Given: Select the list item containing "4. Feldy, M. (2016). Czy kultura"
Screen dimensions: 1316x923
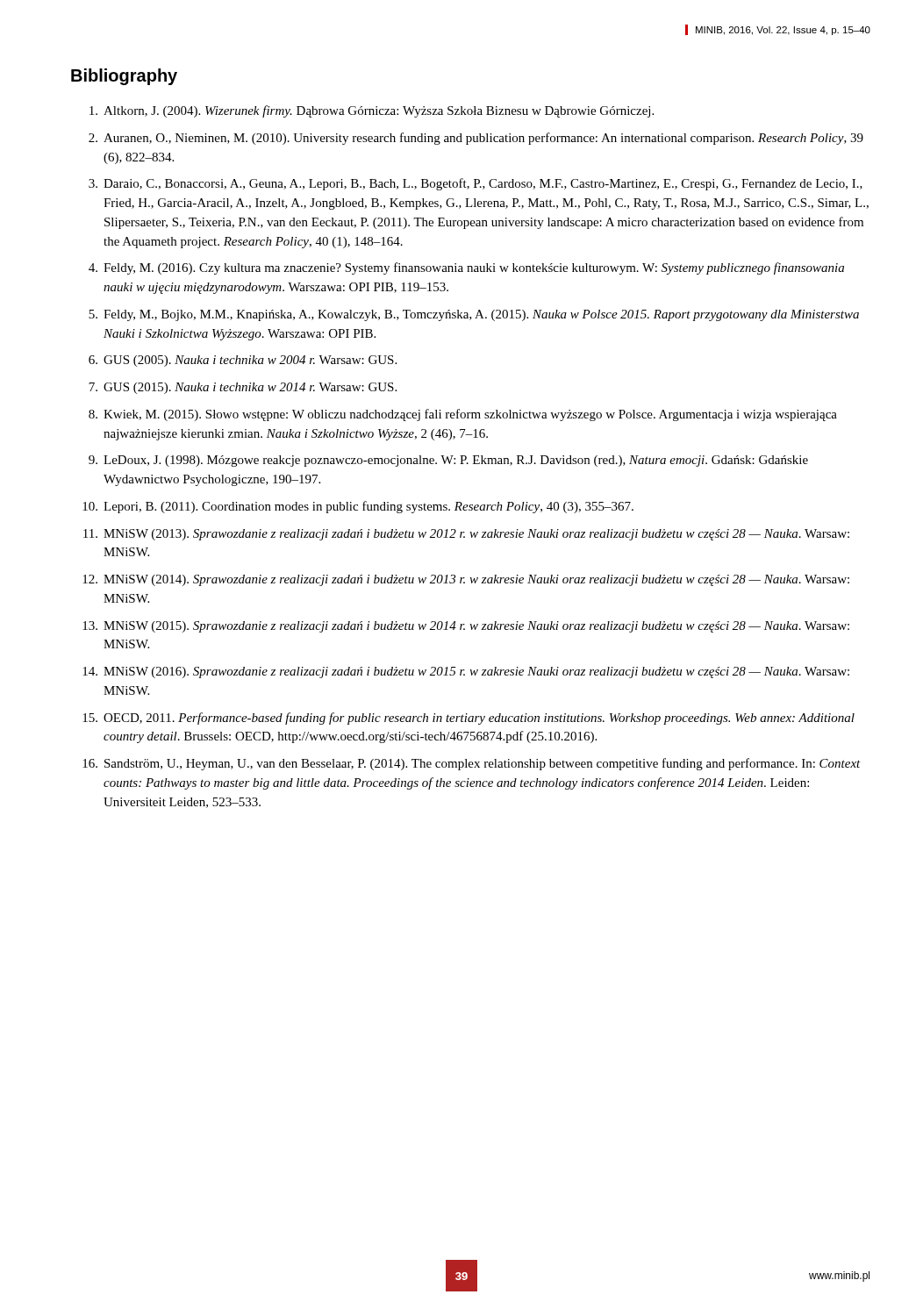Looking at the screenshot, I should tap(470, 278).
